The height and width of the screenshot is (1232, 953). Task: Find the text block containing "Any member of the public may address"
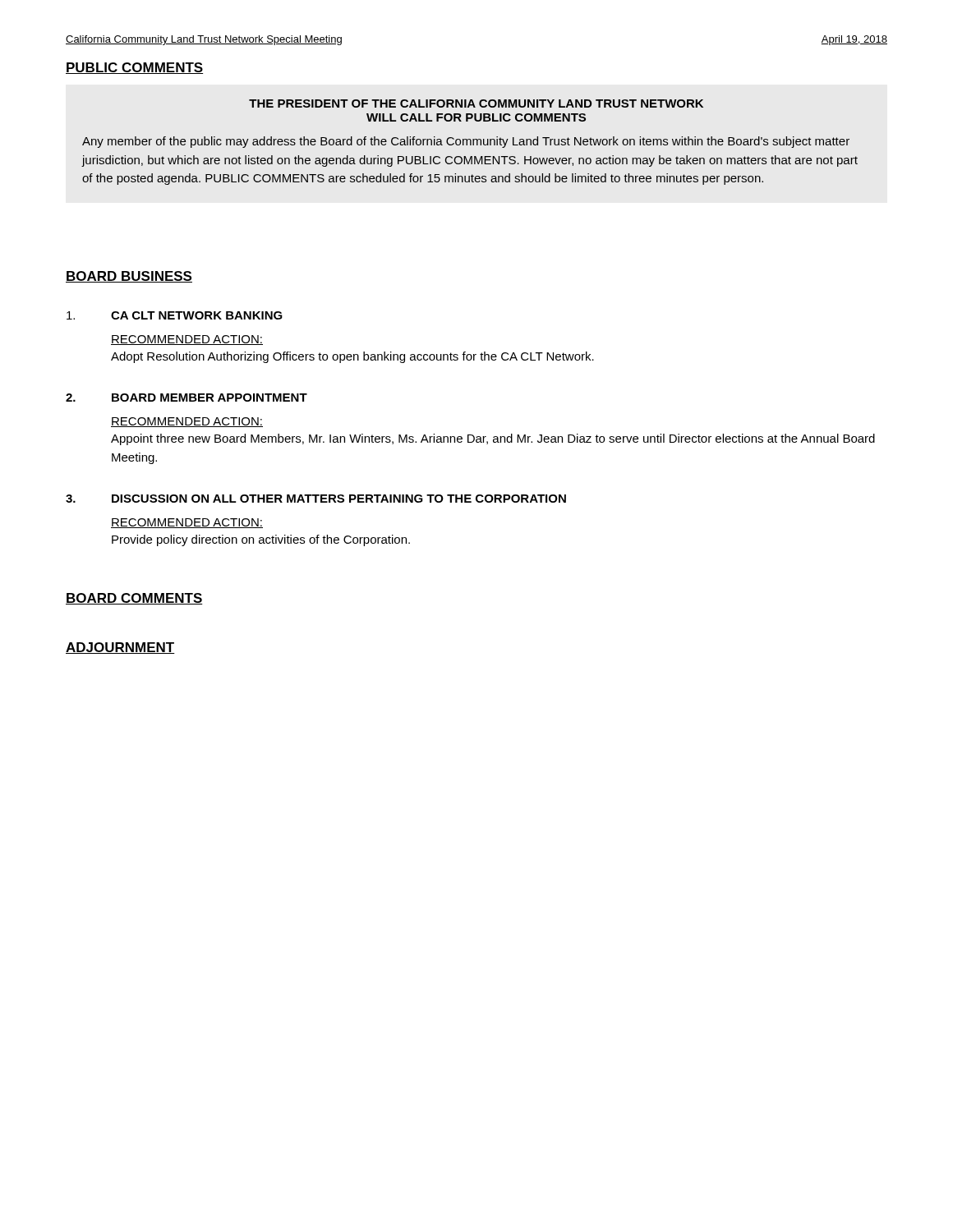pos(470,159)
